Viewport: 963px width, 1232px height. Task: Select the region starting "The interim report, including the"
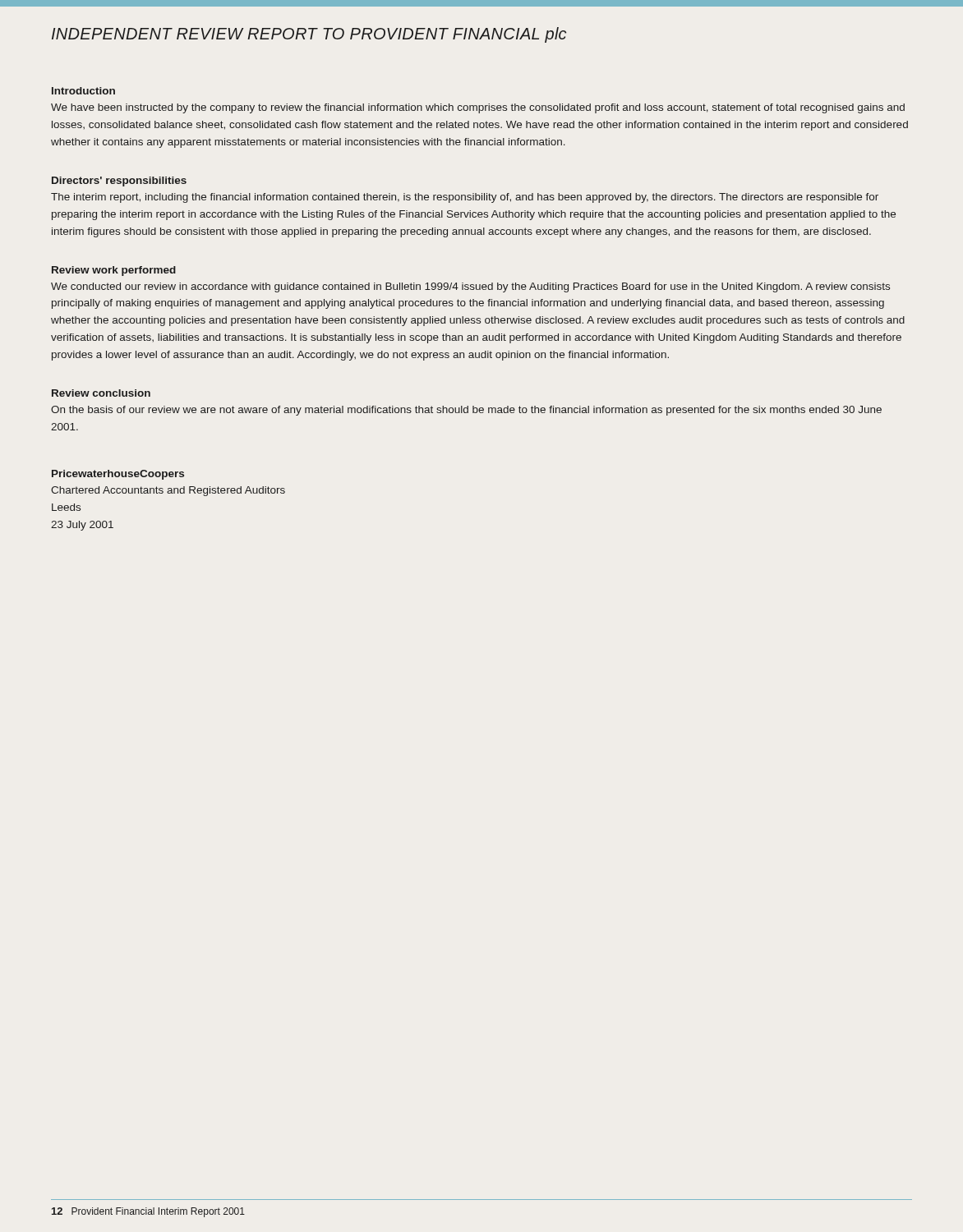[x=474, y=214]
